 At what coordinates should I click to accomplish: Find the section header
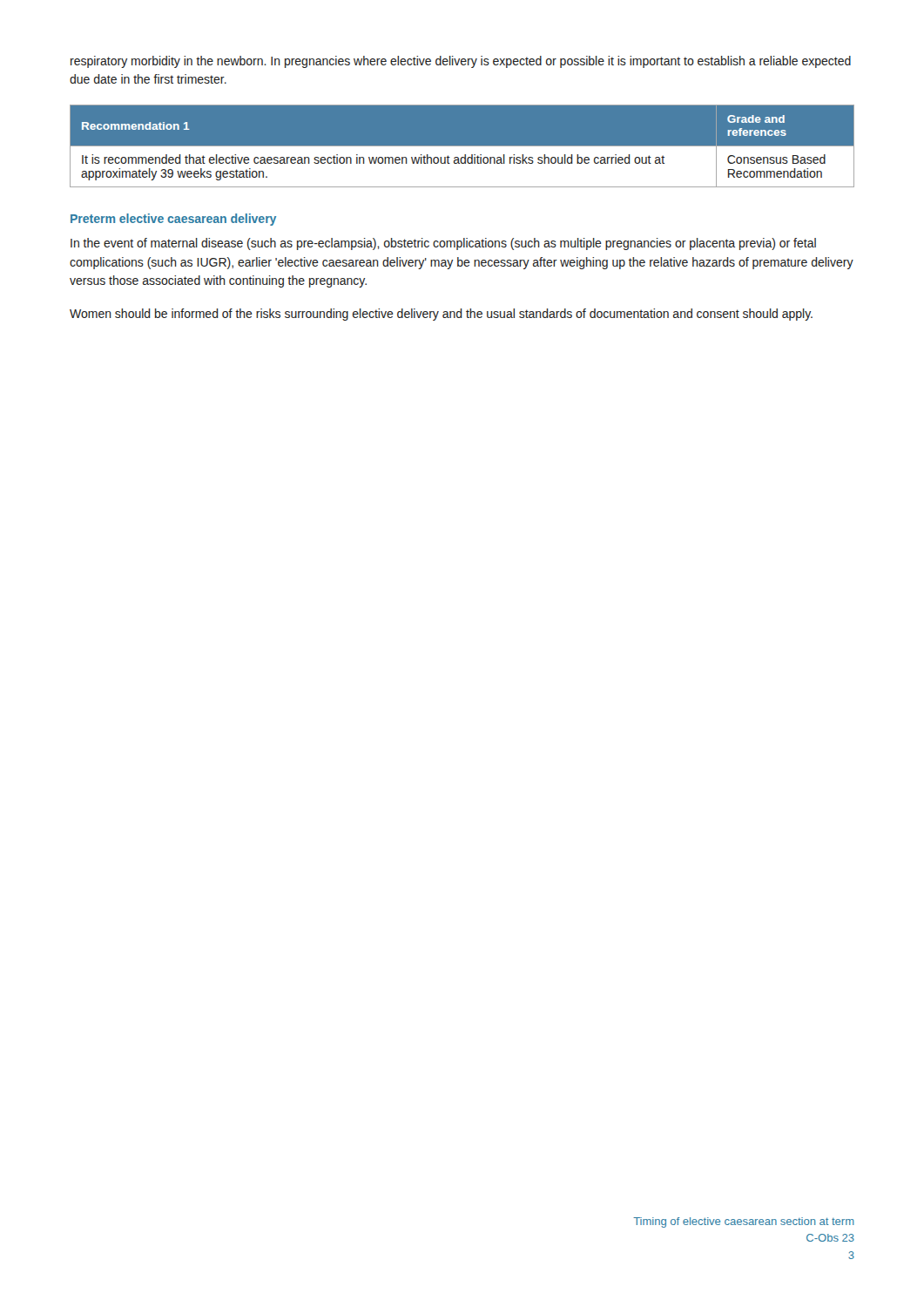point(173,219)
